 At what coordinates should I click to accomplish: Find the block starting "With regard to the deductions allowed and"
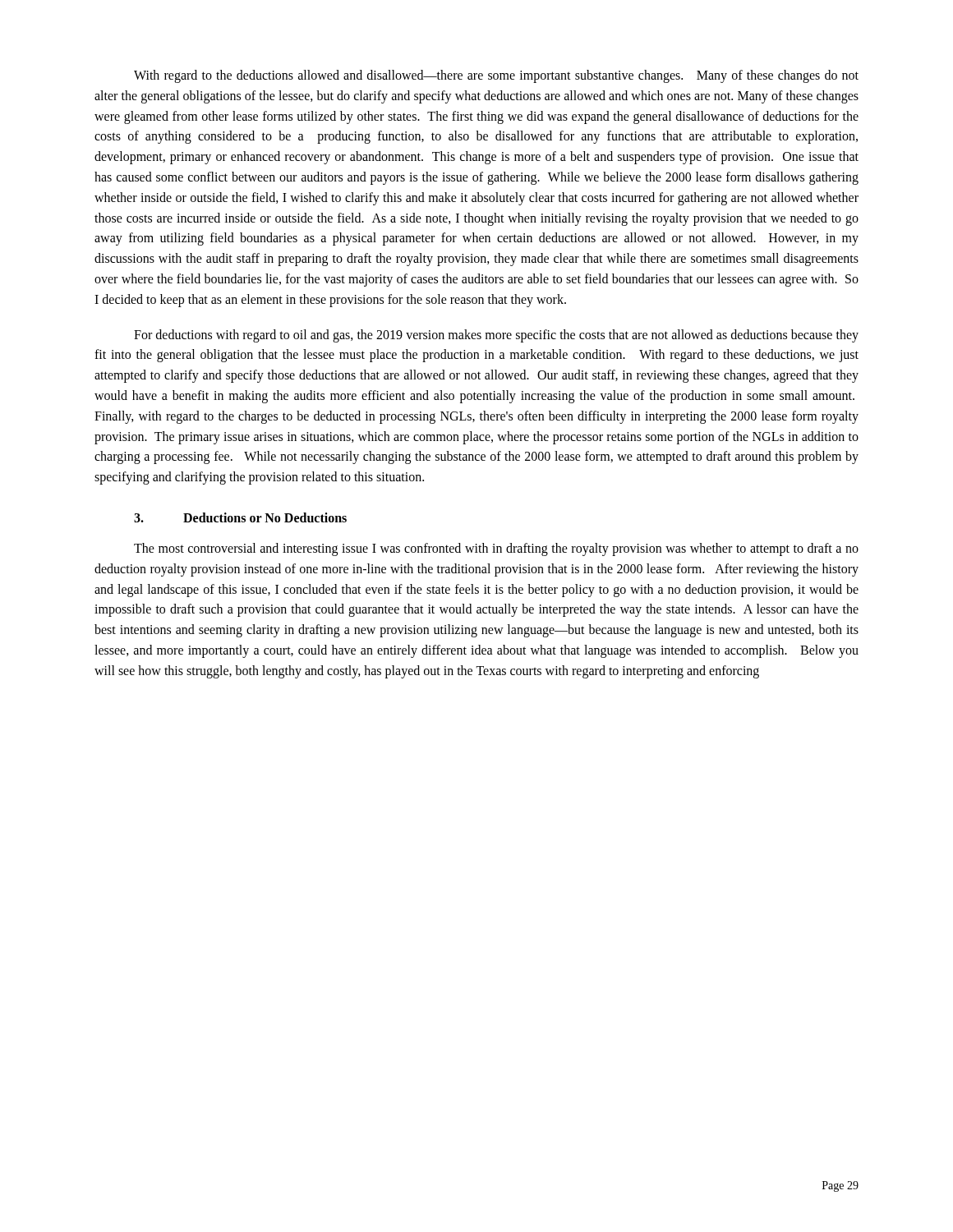(x=476, y=187)
